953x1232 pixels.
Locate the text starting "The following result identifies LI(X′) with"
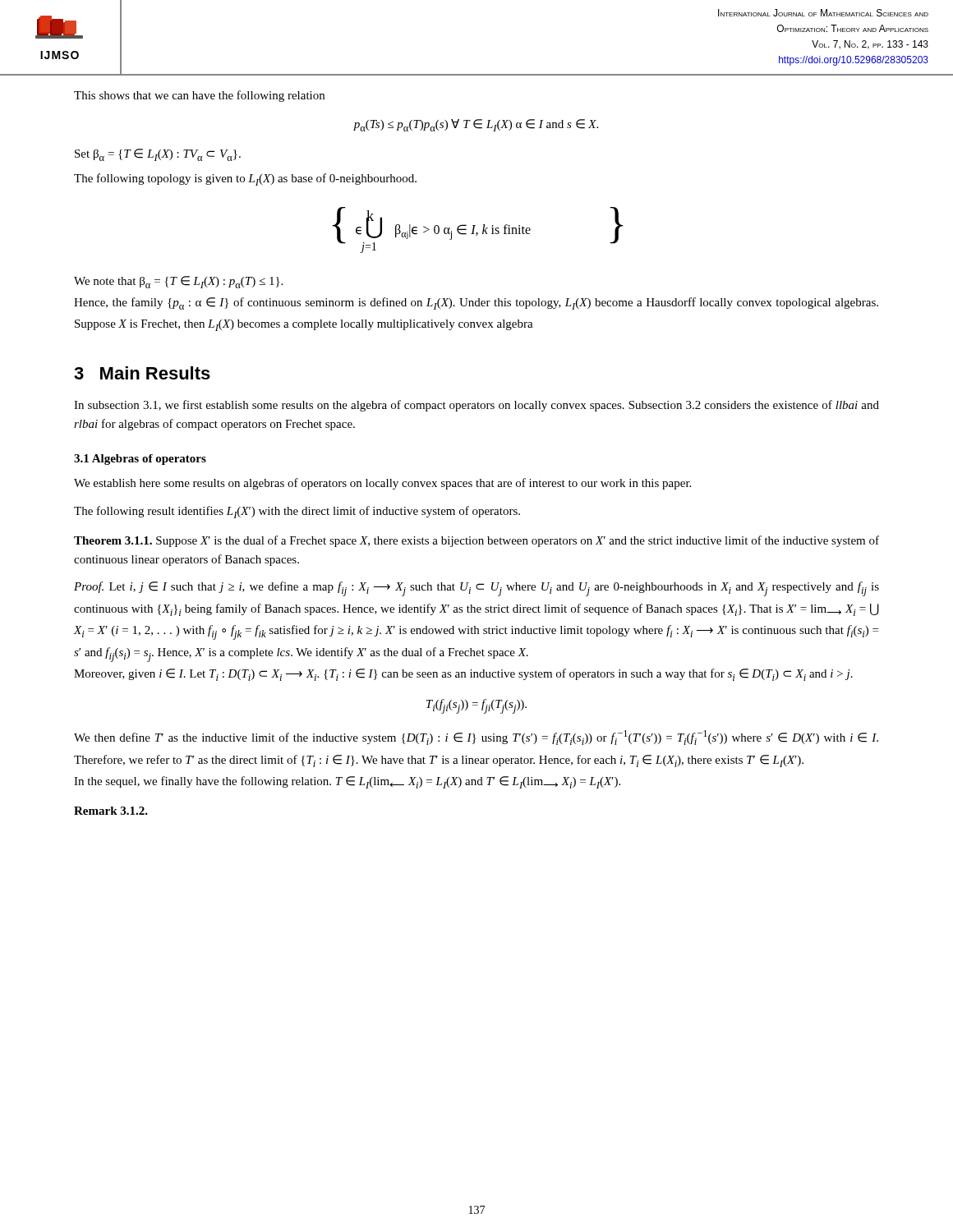pos(297,512)
